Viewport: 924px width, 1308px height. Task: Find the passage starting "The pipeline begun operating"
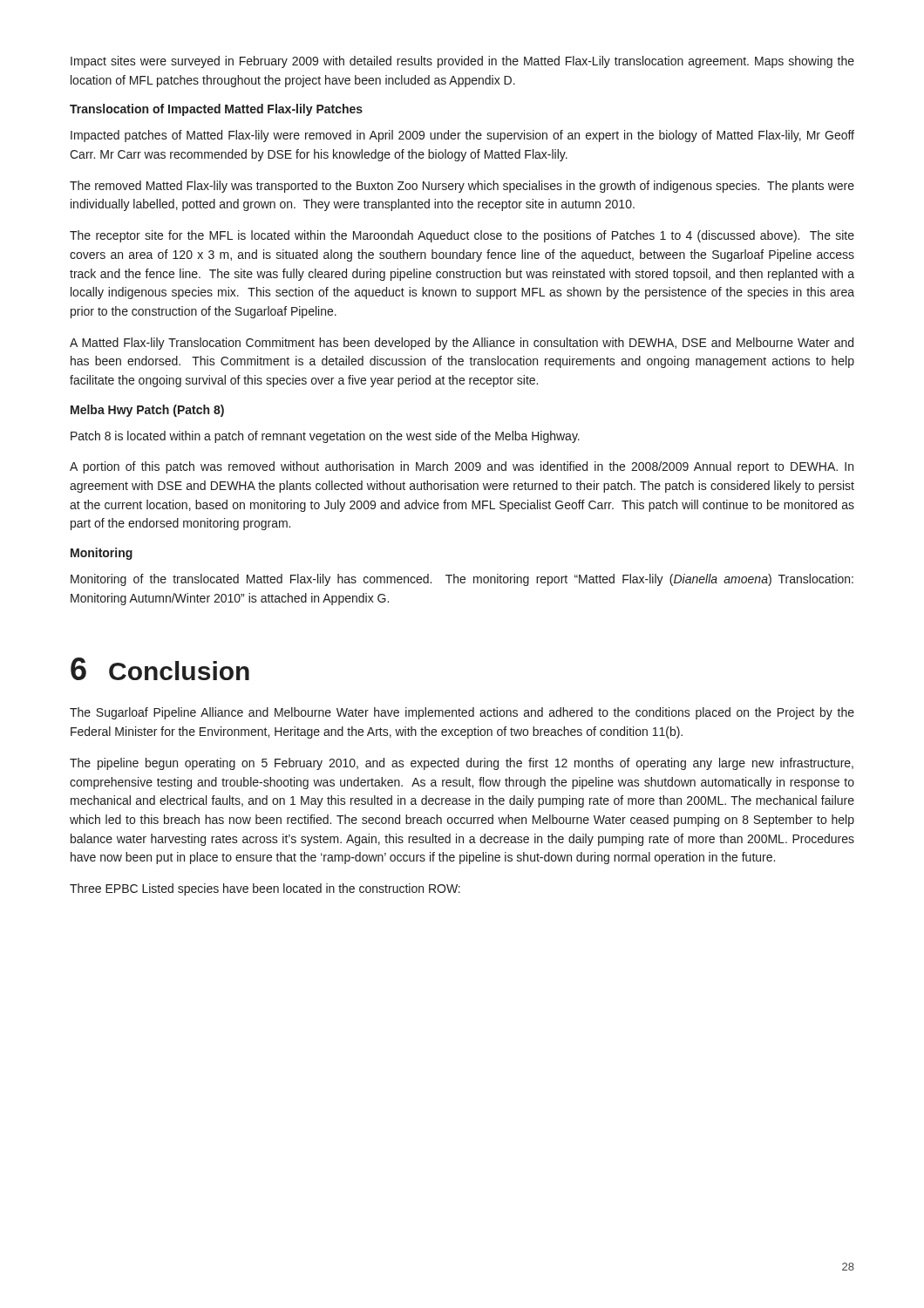pos(462,810)
